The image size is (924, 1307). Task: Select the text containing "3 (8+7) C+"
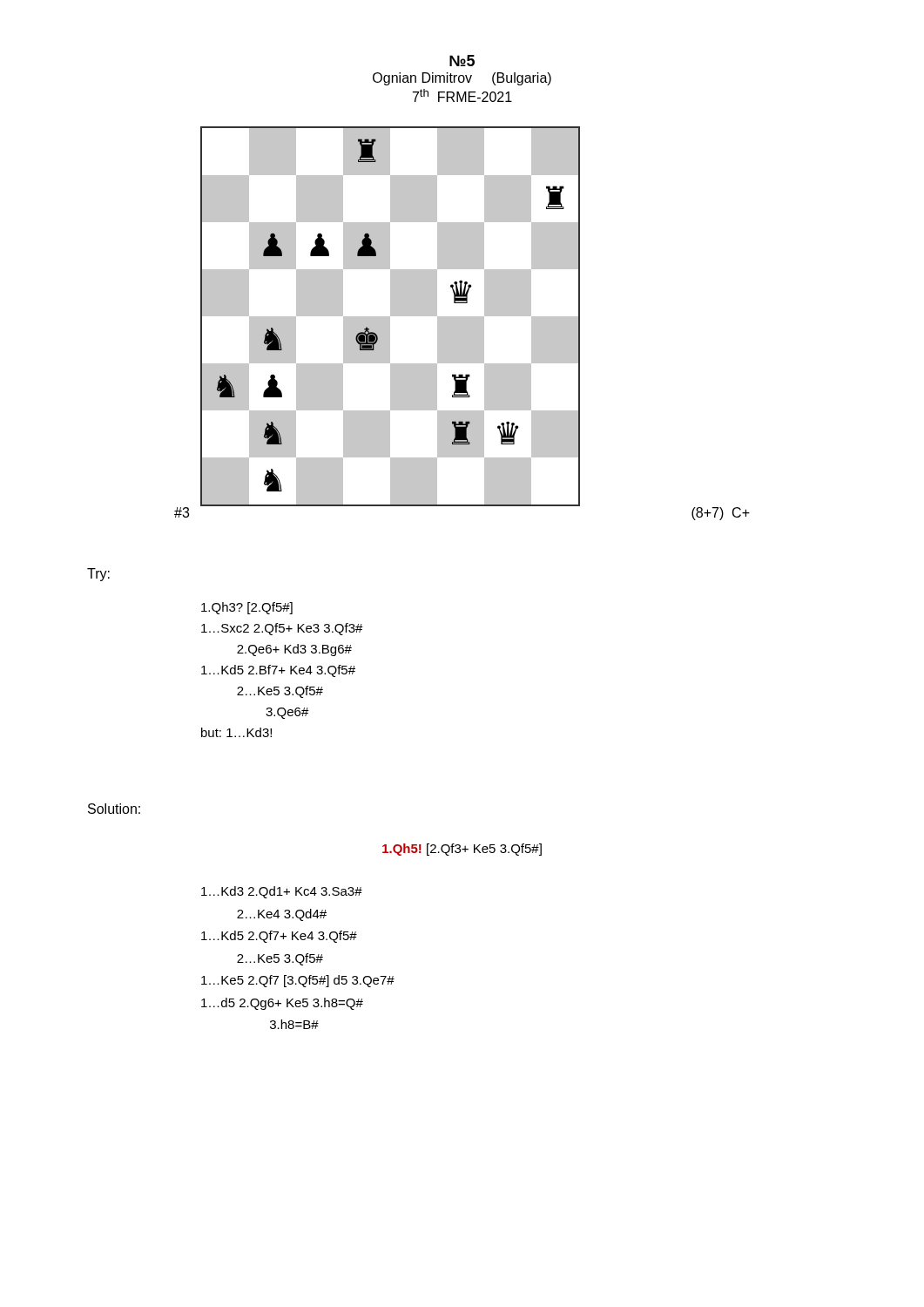click(x=462, y=513)
